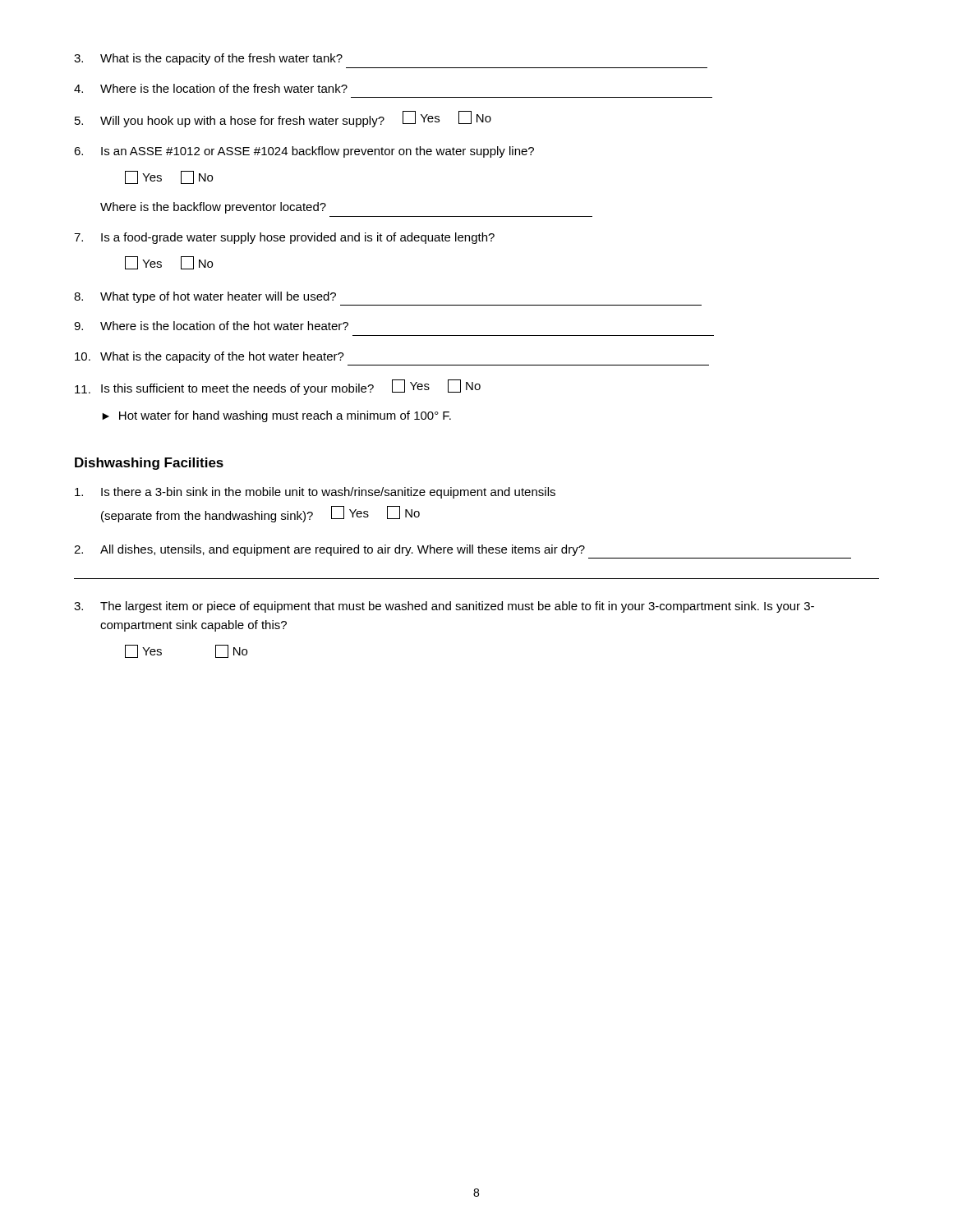Point to the element starting "3. The largest"
The width and height of the screenshot is (953, 1232).
[444, 607]
